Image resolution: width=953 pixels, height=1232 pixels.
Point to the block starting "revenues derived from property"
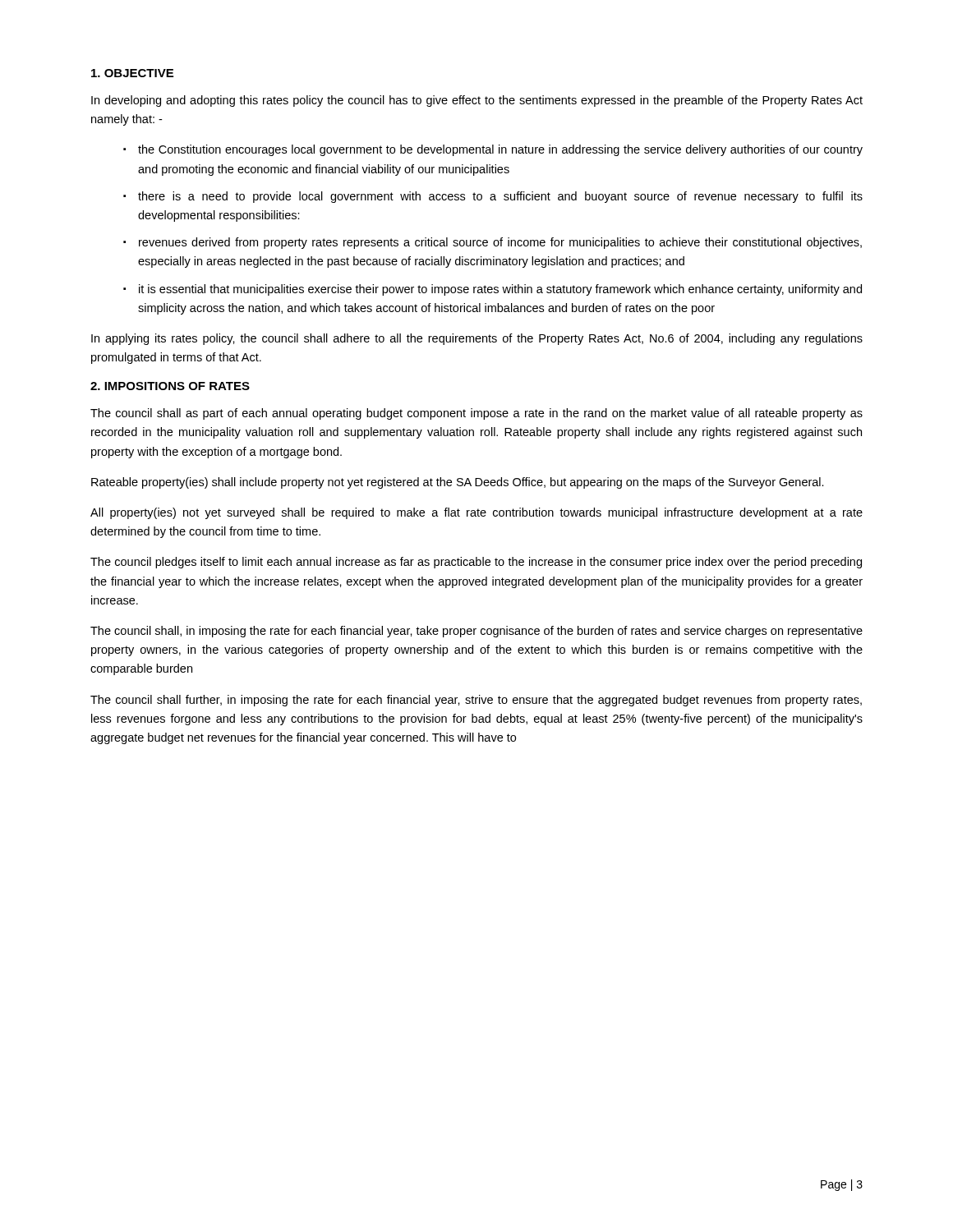500,252
